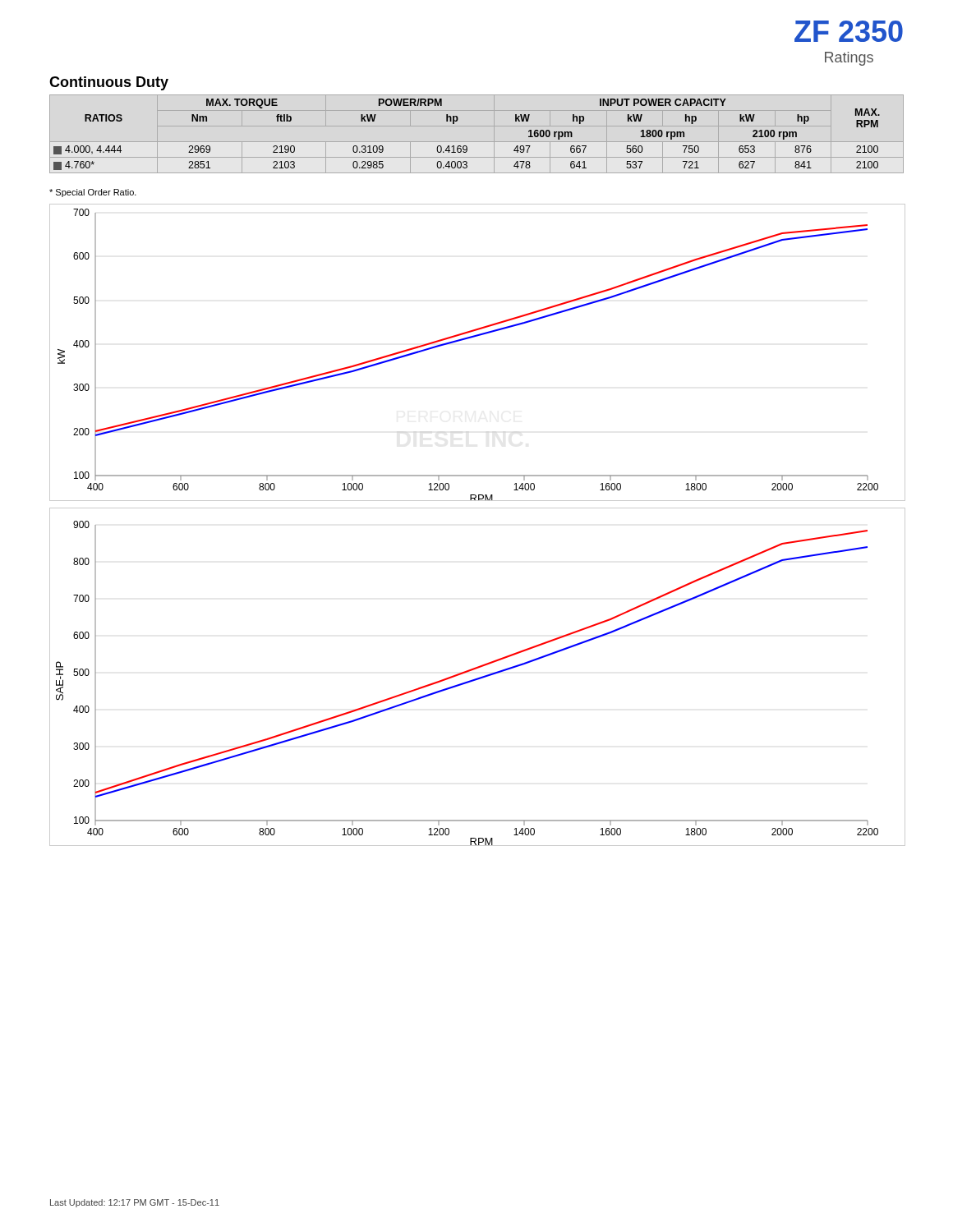Find the table that mentions "4.000, 4.444"
Image resolution: width=953 pixels, height=1232 pixels.
[476, 134]
